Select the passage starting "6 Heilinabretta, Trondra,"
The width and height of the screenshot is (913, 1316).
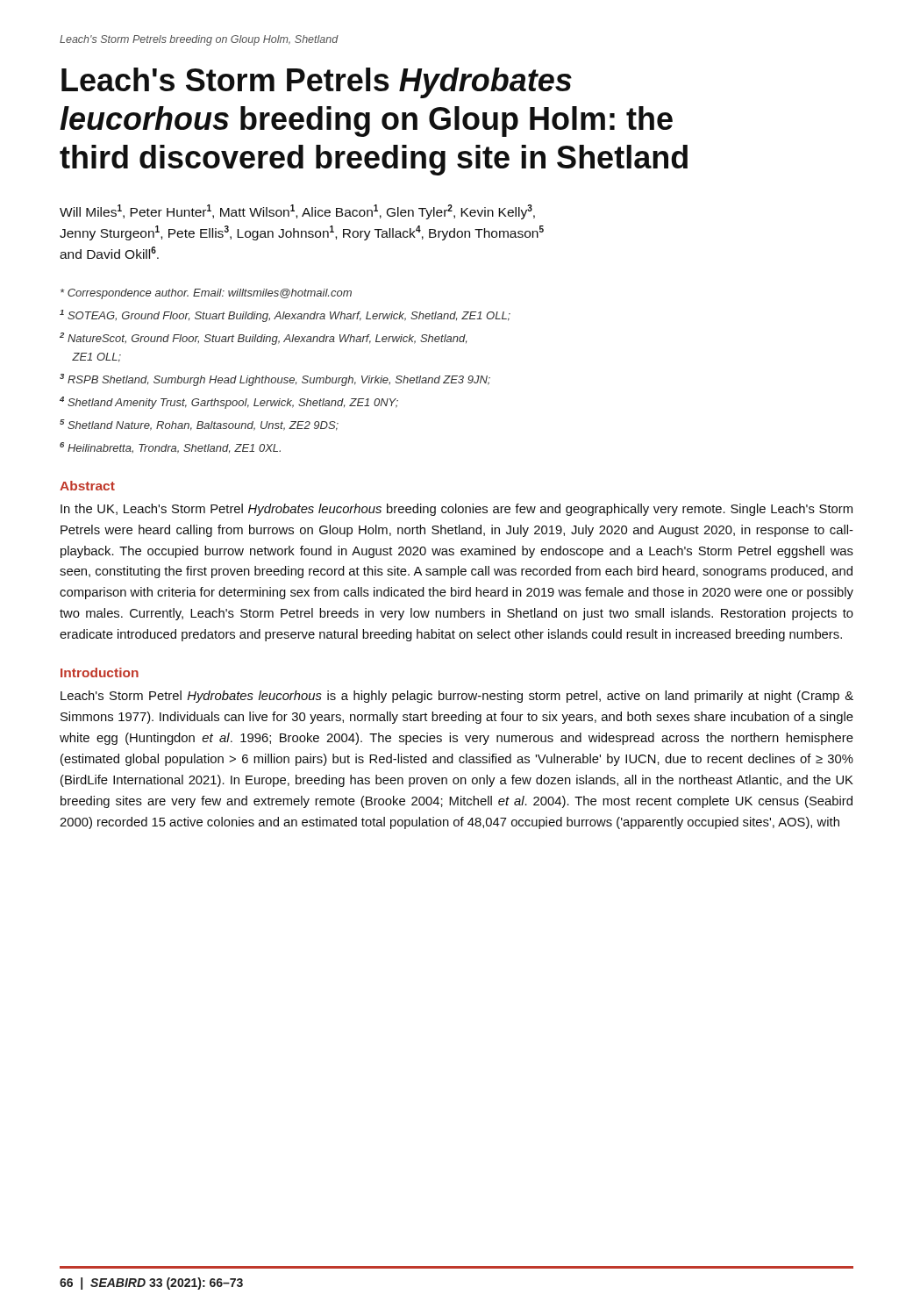click(x=171, y=448)
